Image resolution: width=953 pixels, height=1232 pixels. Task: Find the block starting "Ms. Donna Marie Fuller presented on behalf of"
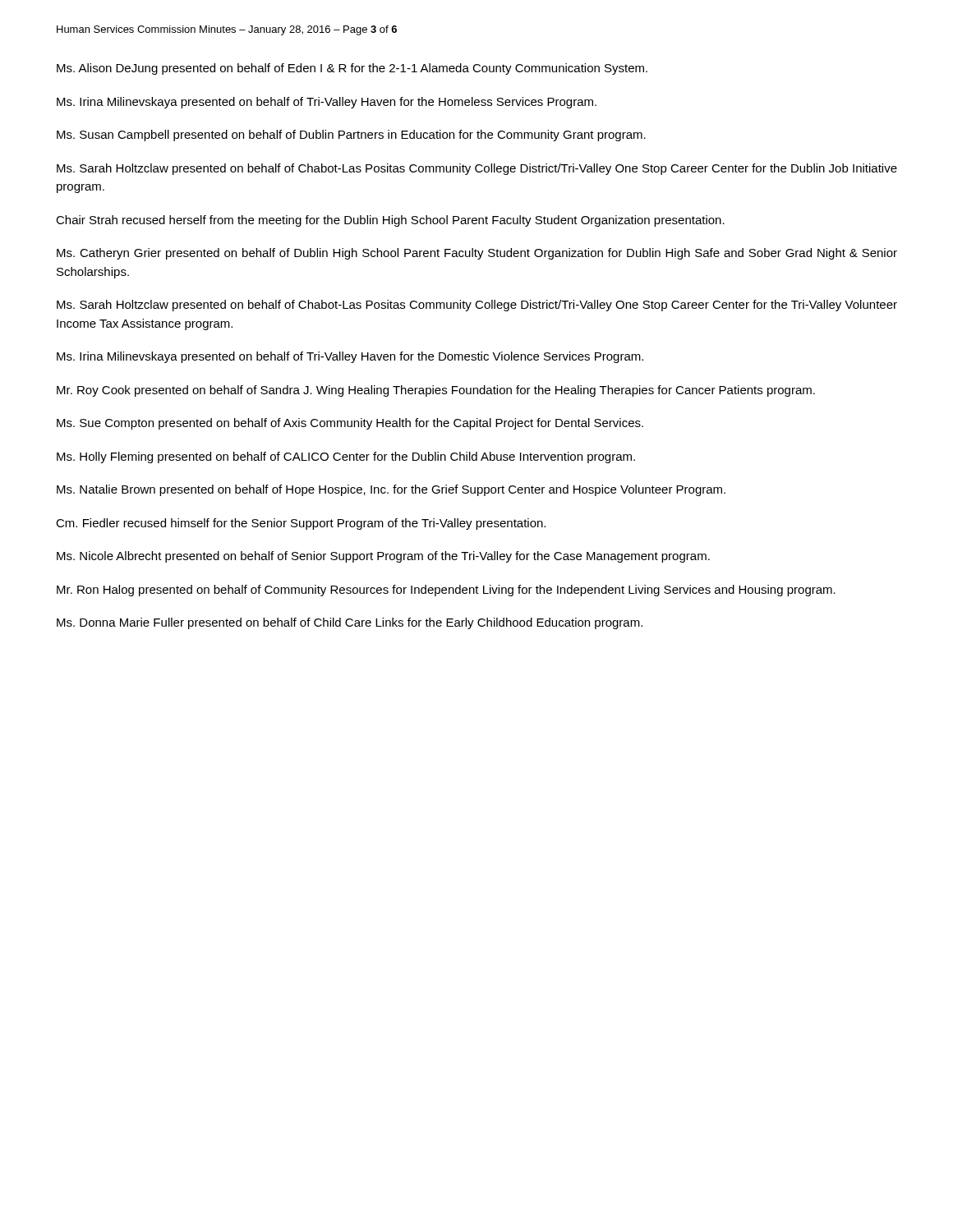(x=350, y=622)
